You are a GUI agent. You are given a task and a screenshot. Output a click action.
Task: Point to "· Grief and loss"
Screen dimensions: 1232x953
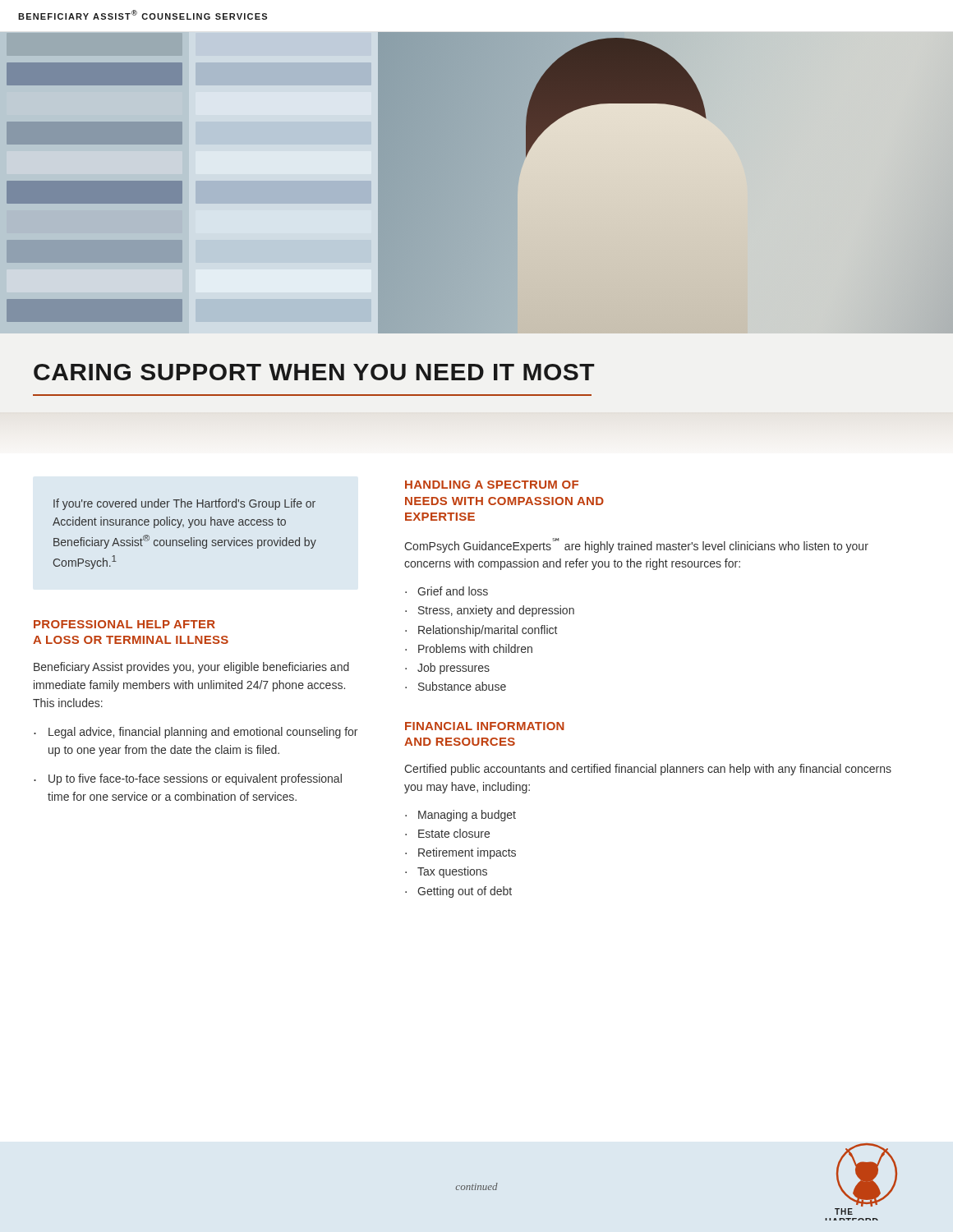[446, 592]
